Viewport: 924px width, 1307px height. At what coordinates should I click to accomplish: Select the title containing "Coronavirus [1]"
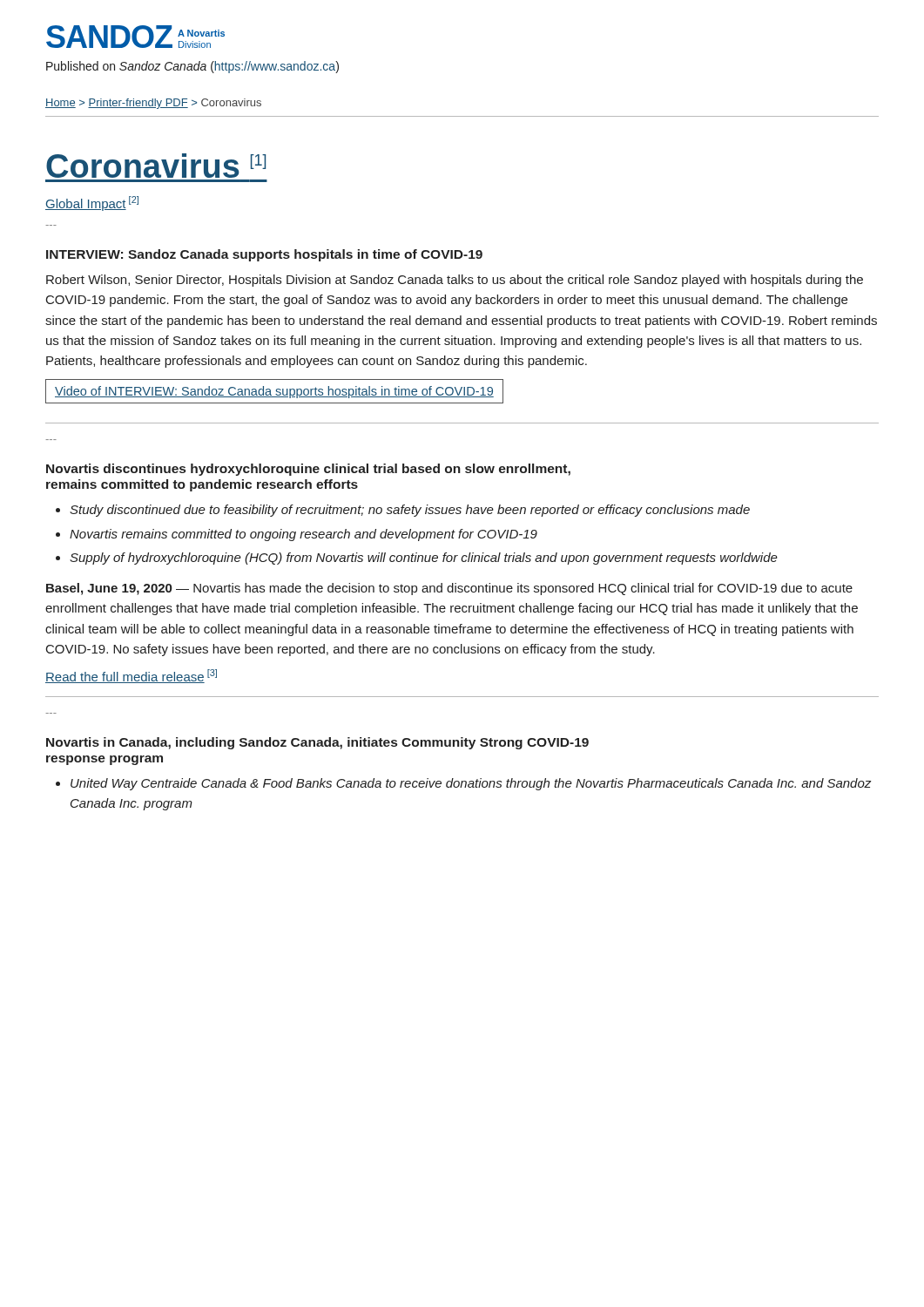tap(156, 167)
